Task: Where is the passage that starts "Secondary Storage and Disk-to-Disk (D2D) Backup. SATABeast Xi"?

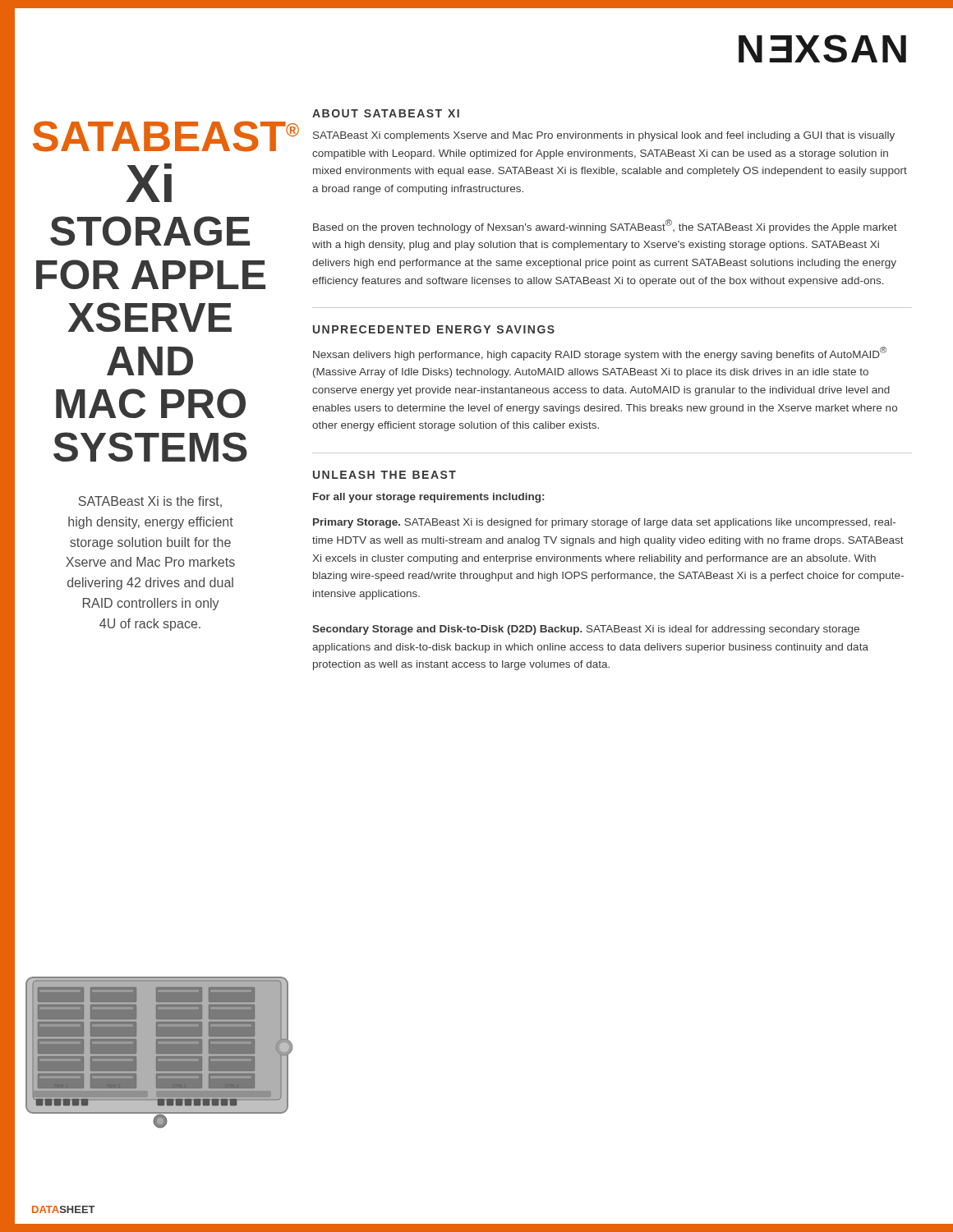Action: (x=590, y=647)
